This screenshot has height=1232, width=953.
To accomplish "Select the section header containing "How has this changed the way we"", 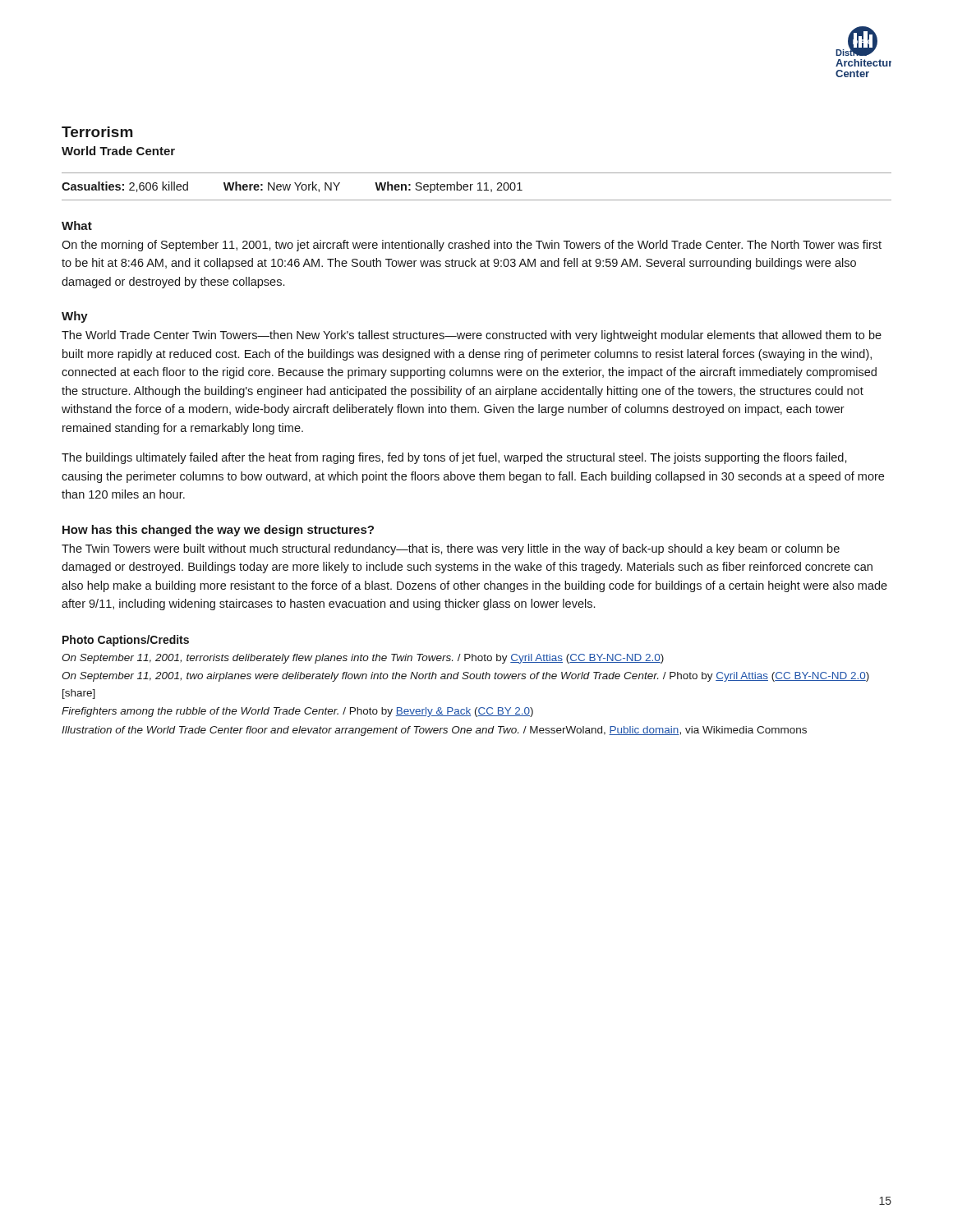I will (218, 529).
